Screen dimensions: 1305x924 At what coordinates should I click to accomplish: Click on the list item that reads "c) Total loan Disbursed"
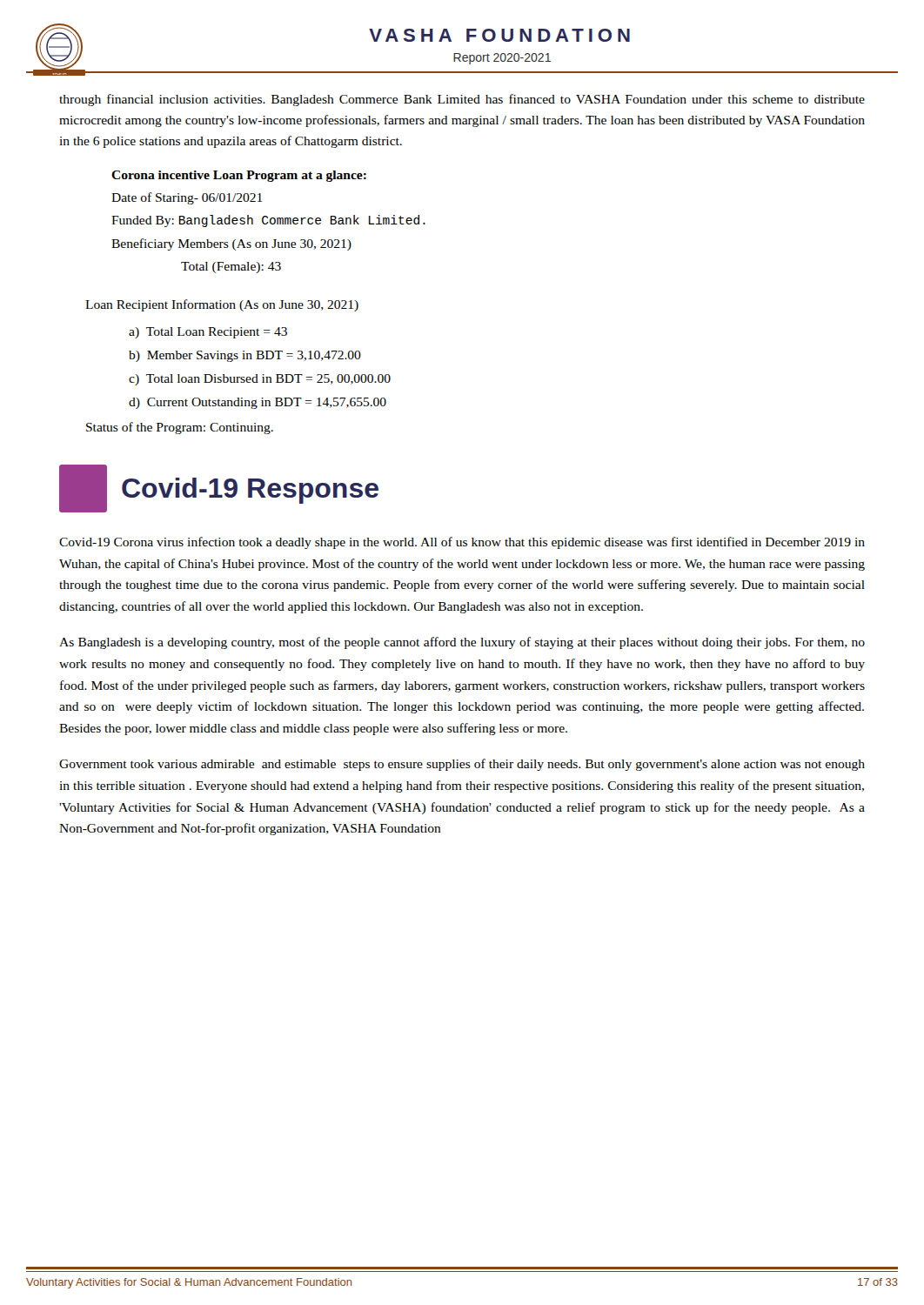pyautogui.click(x=260, y=378)
